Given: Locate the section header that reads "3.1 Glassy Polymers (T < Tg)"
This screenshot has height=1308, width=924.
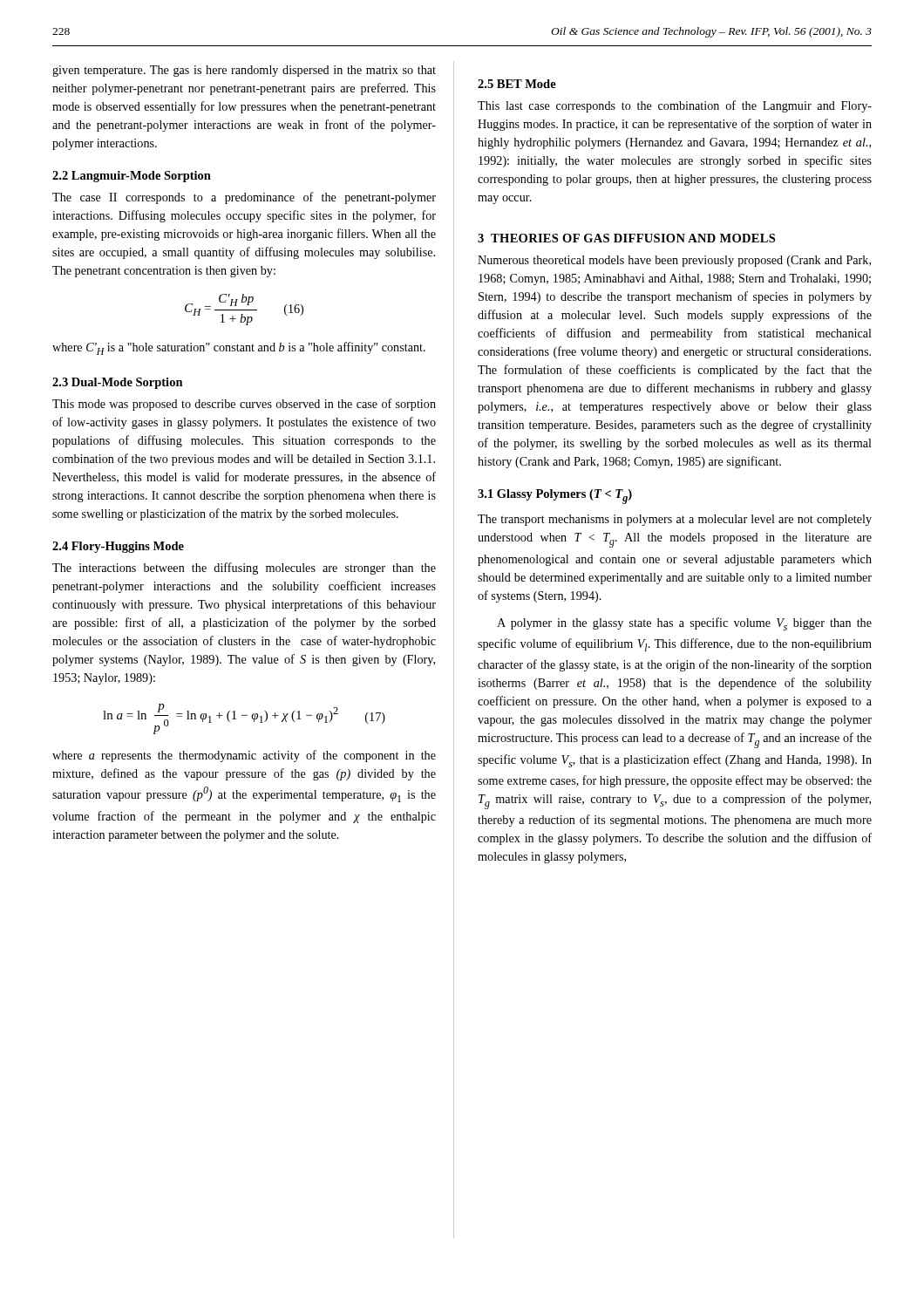Looking at the screenshot, I should tap(555, 495).
